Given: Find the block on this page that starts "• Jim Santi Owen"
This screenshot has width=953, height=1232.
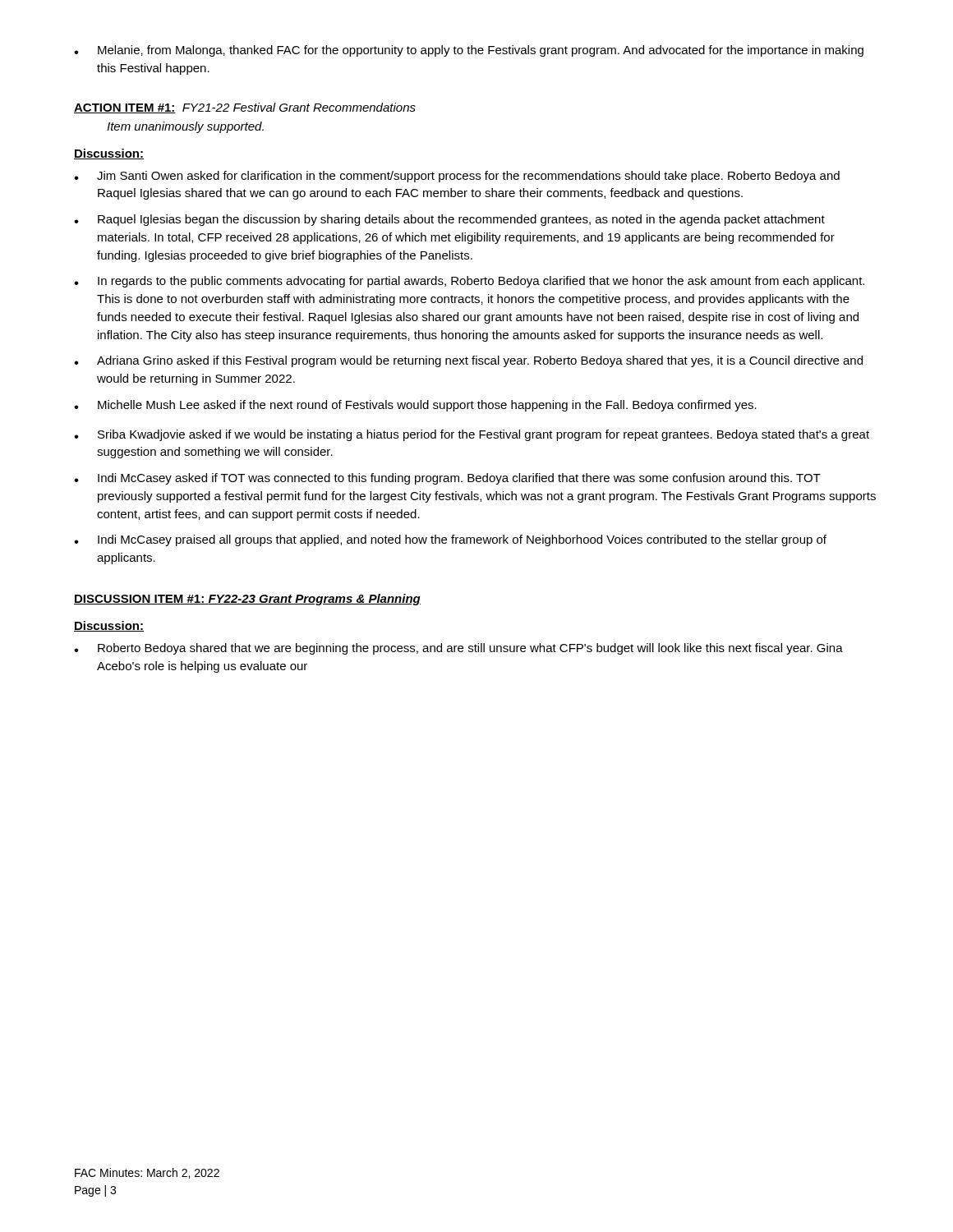Looking at the screenshot, I should [x=476, y=184].
